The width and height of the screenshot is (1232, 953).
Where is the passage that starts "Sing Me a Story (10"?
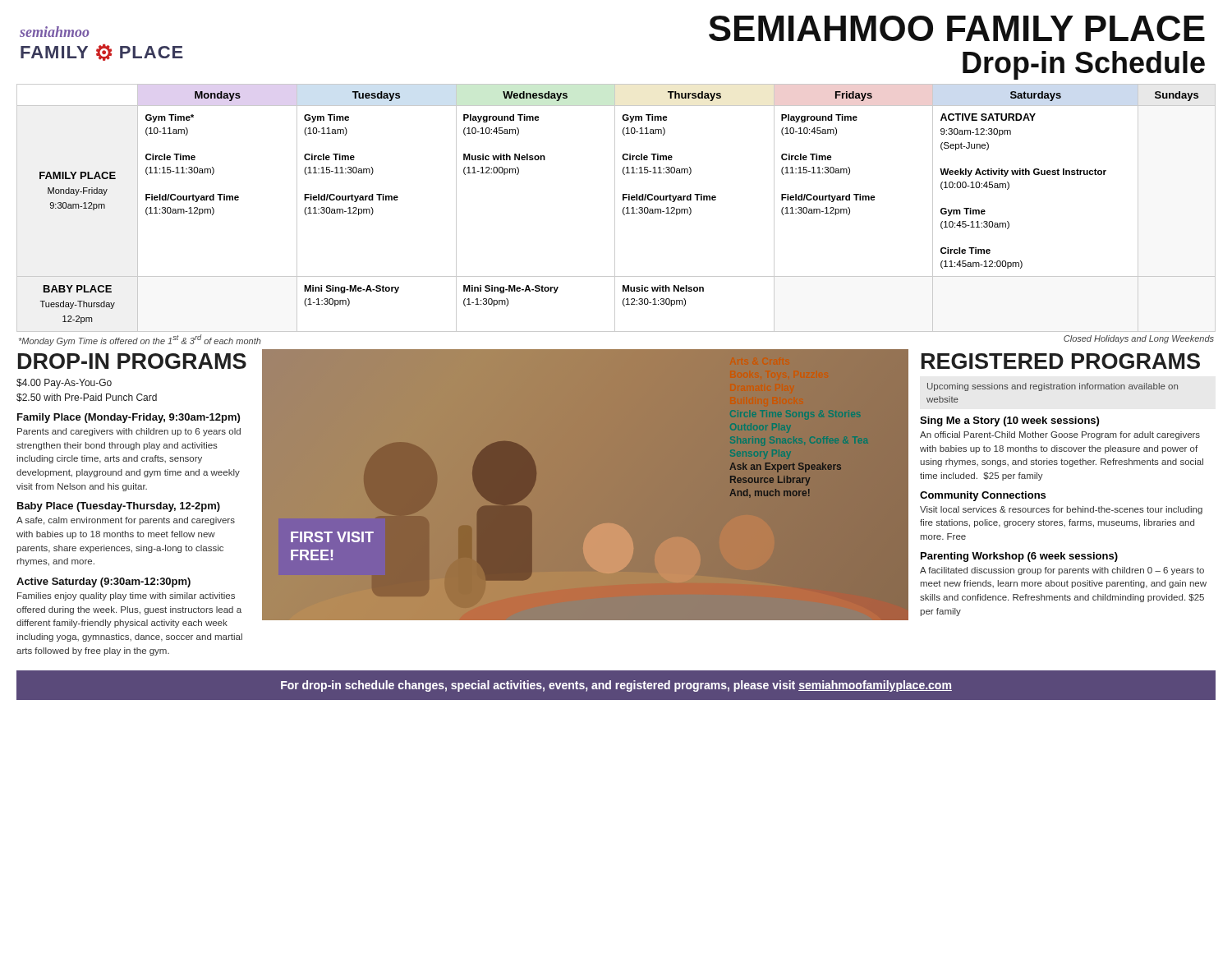pos(1068,448)
